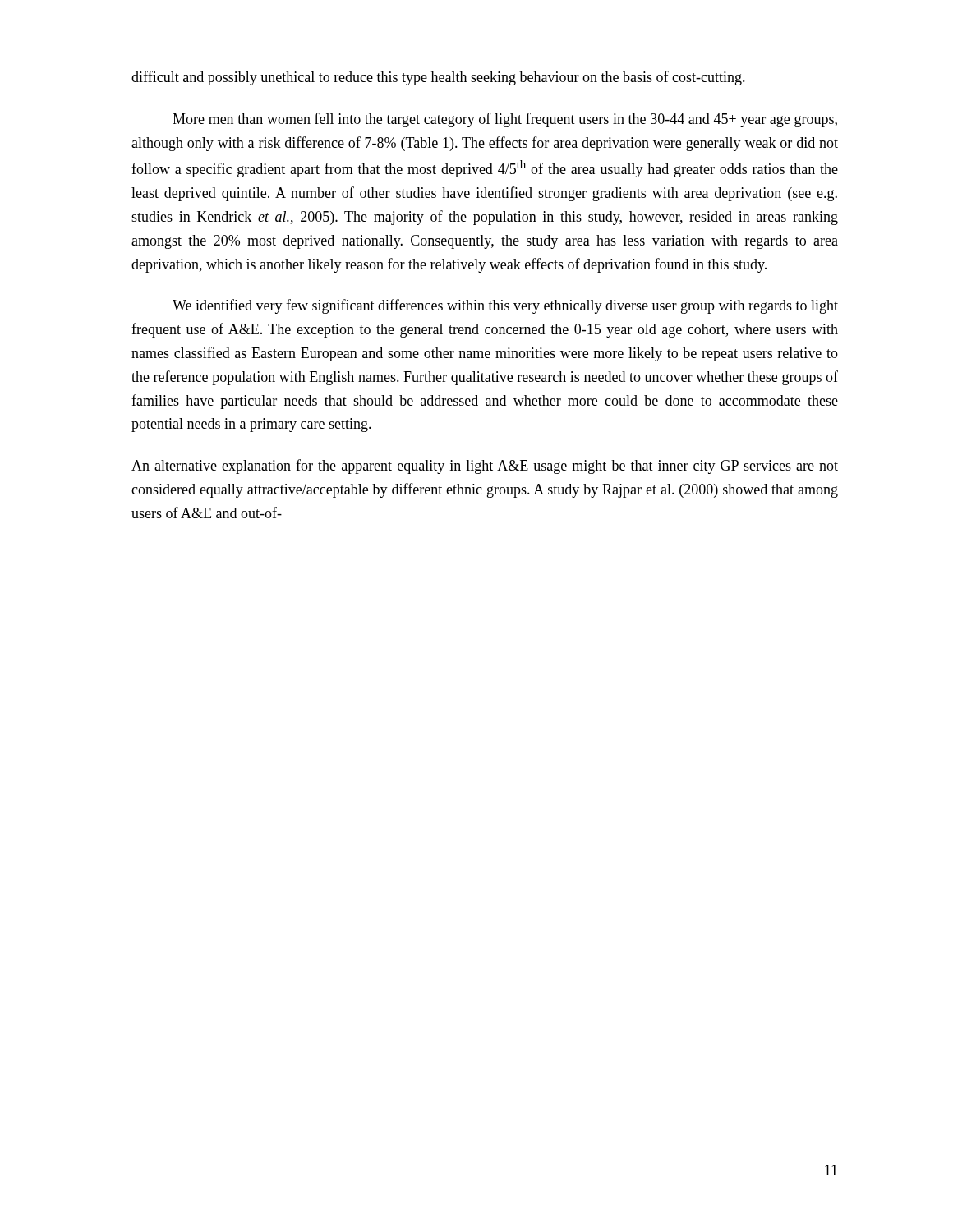The image size is (953, 1232).
Task: Locate the region starting "An alternative explanation for the apparent equality in"
Action: pos(485,489)
